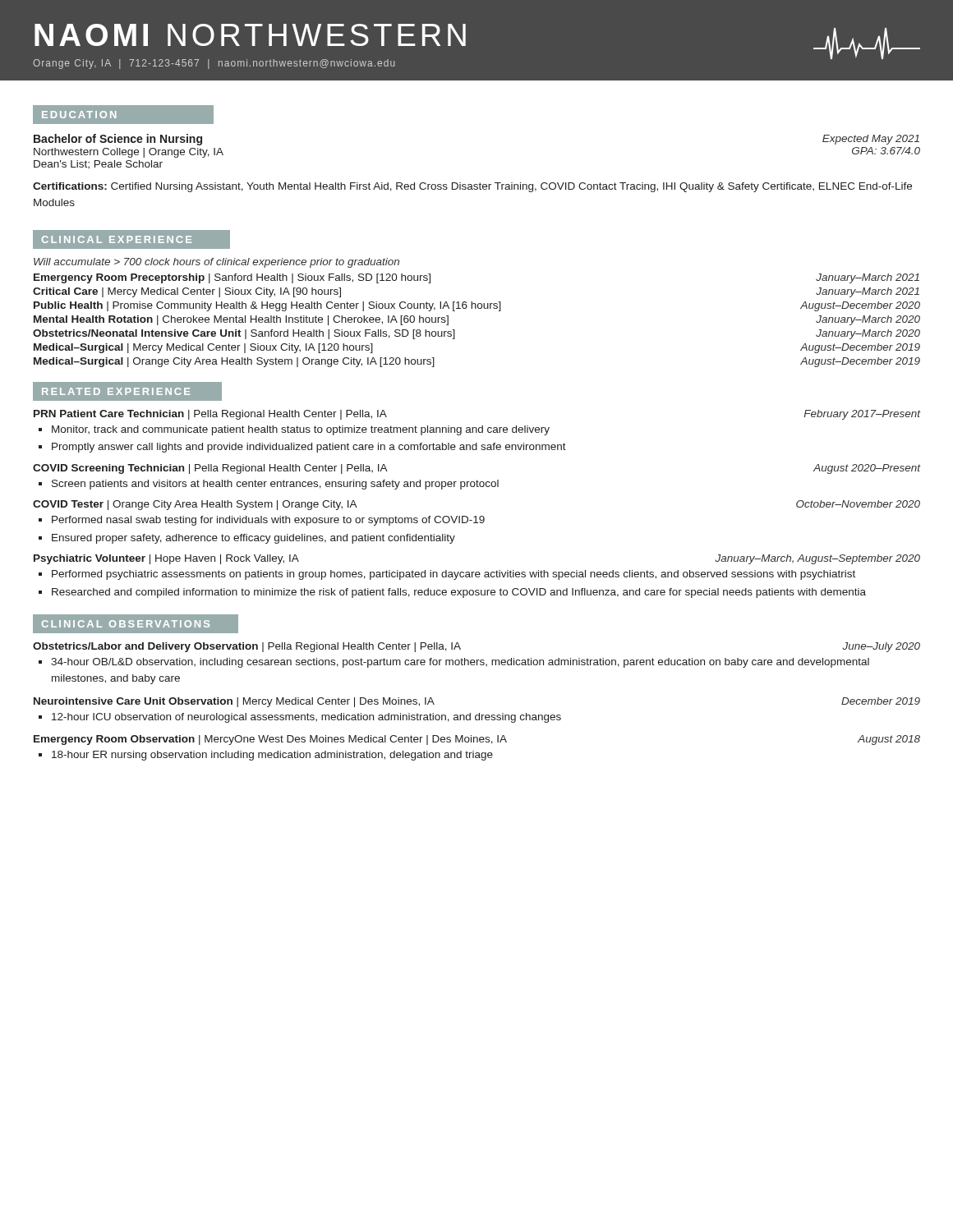Find the list item containing "12-hour ICU observation of"

(x=476, y=716)
